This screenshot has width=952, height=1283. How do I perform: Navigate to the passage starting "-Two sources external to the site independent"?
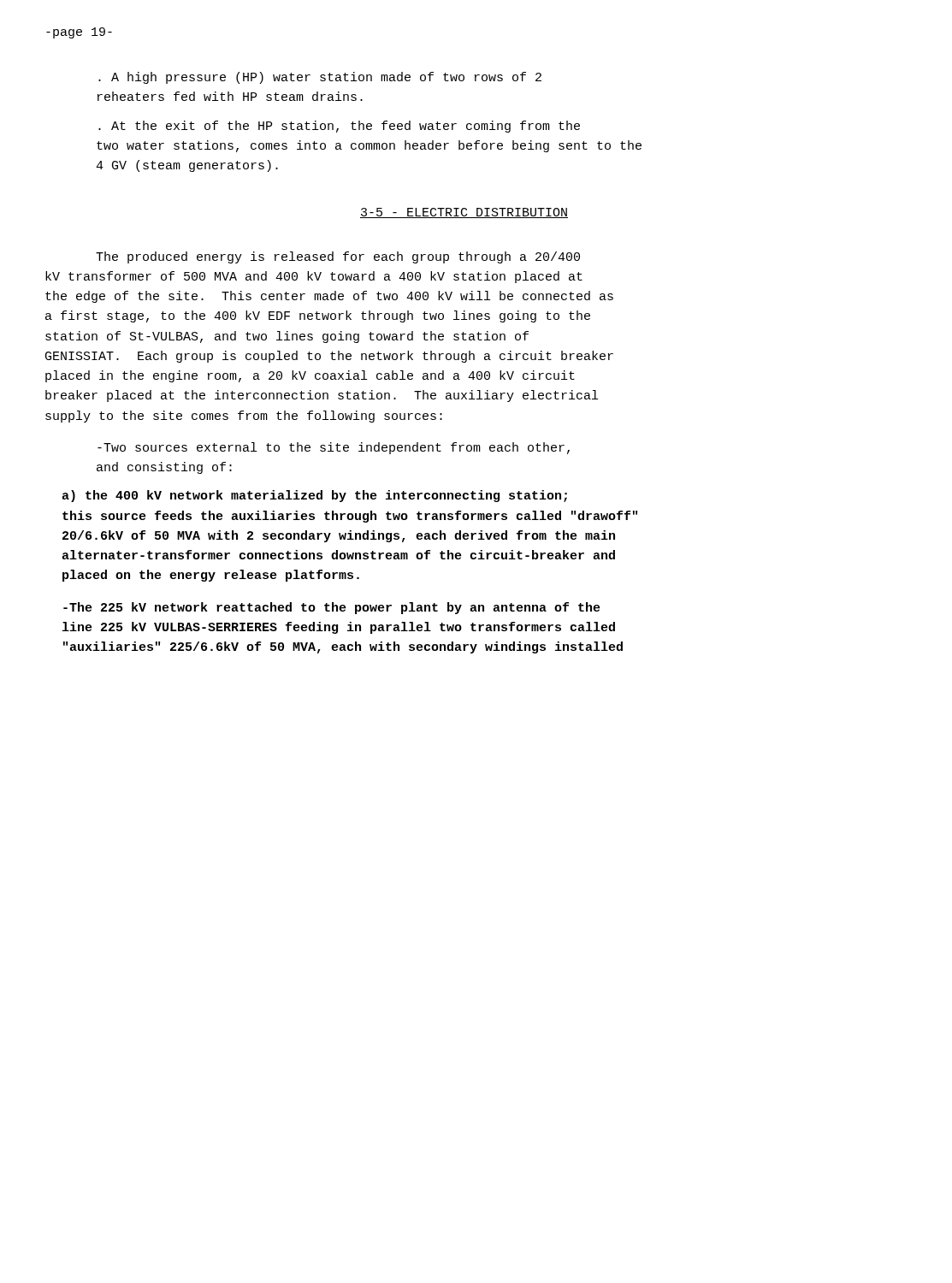pyautogui.click(x=334, y=458)
